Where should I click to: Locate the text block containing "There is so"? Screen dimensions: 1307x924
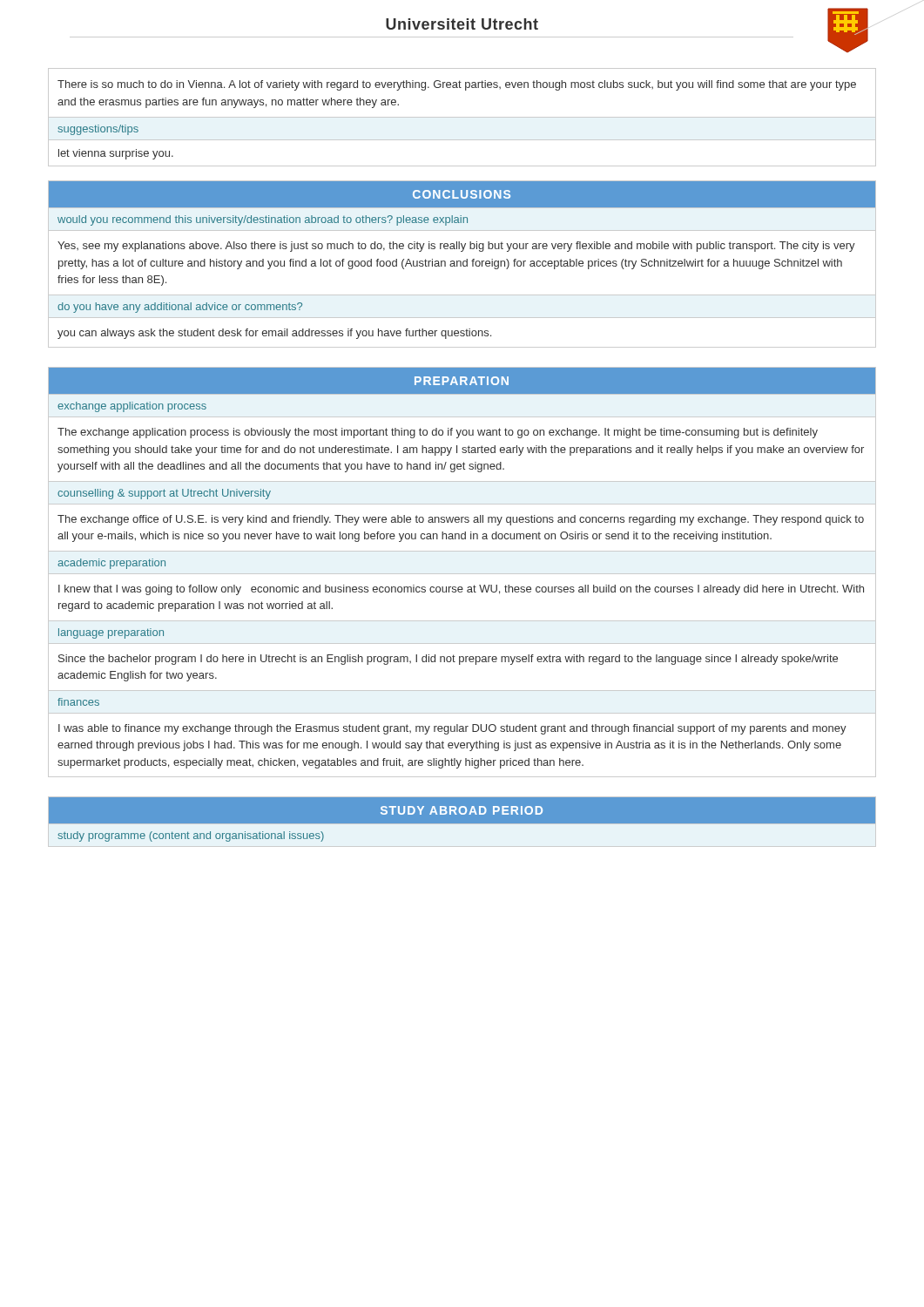[462, 117]
